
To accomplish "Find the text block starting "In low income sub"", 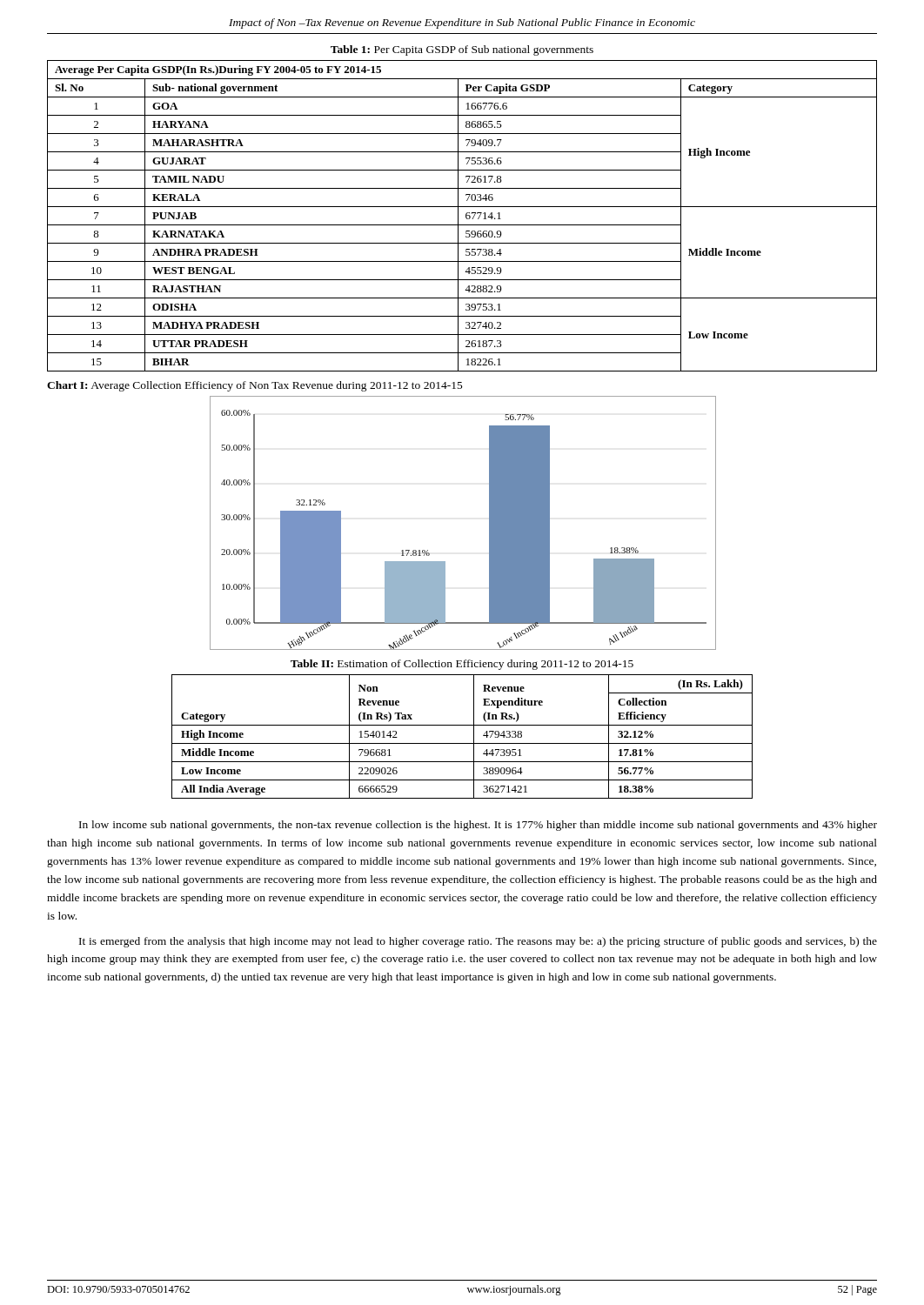I will [x=462, y=870].
